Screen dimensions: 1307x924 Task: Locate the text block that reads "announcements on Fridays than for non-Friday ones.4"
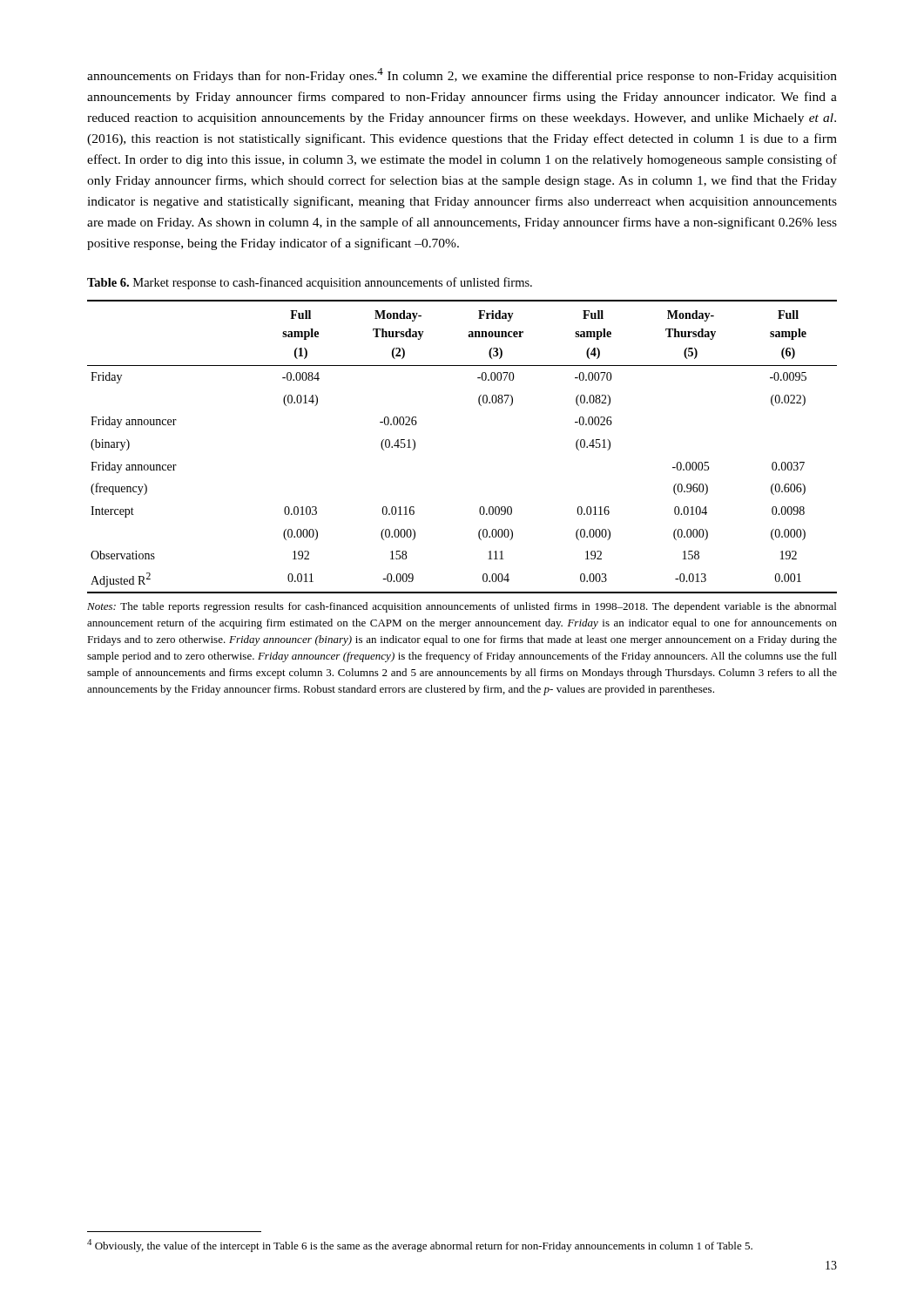click(462, 157)
